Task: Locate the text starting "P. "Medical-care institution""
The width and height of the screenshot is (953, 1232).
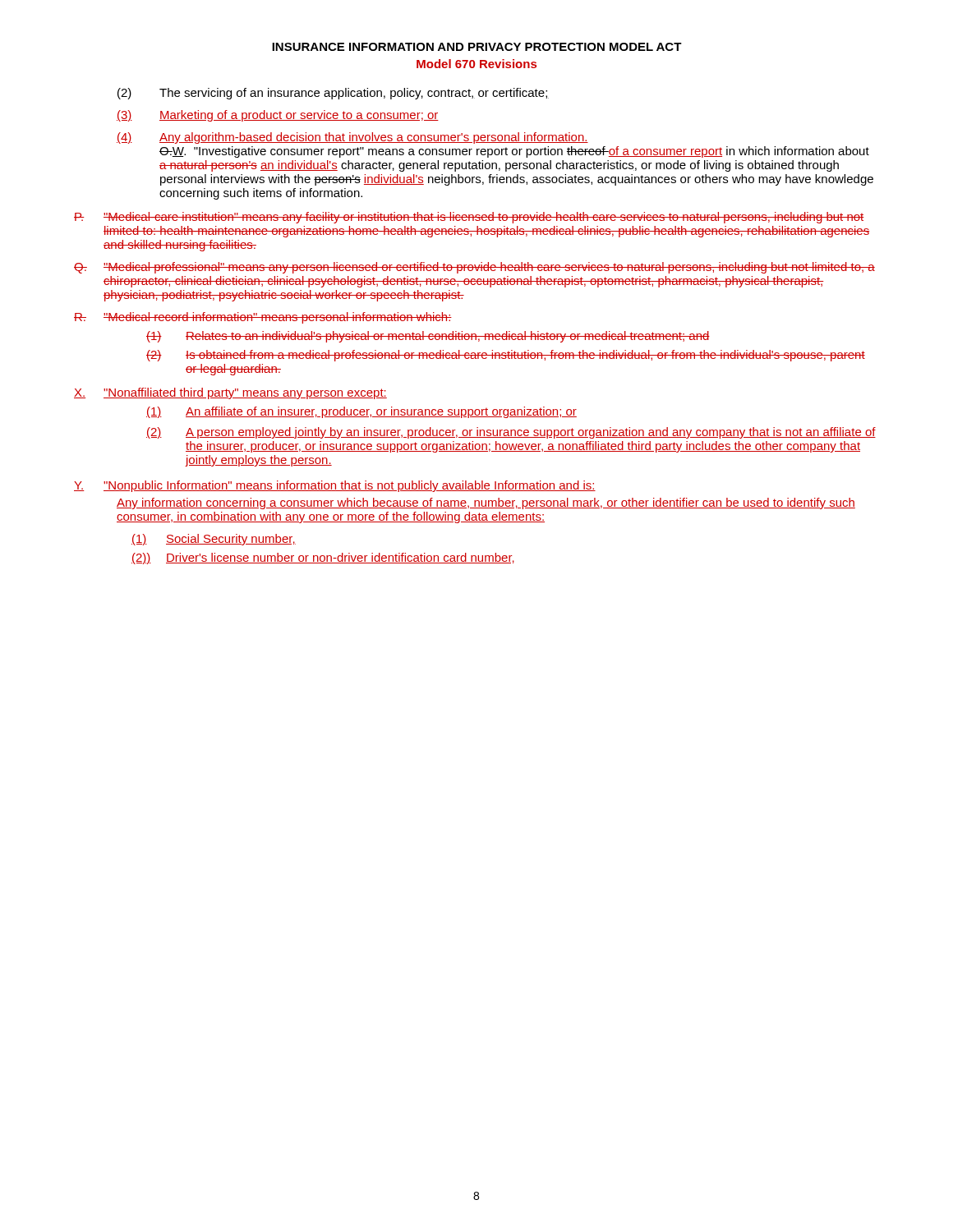Action: tap(476, 230)
